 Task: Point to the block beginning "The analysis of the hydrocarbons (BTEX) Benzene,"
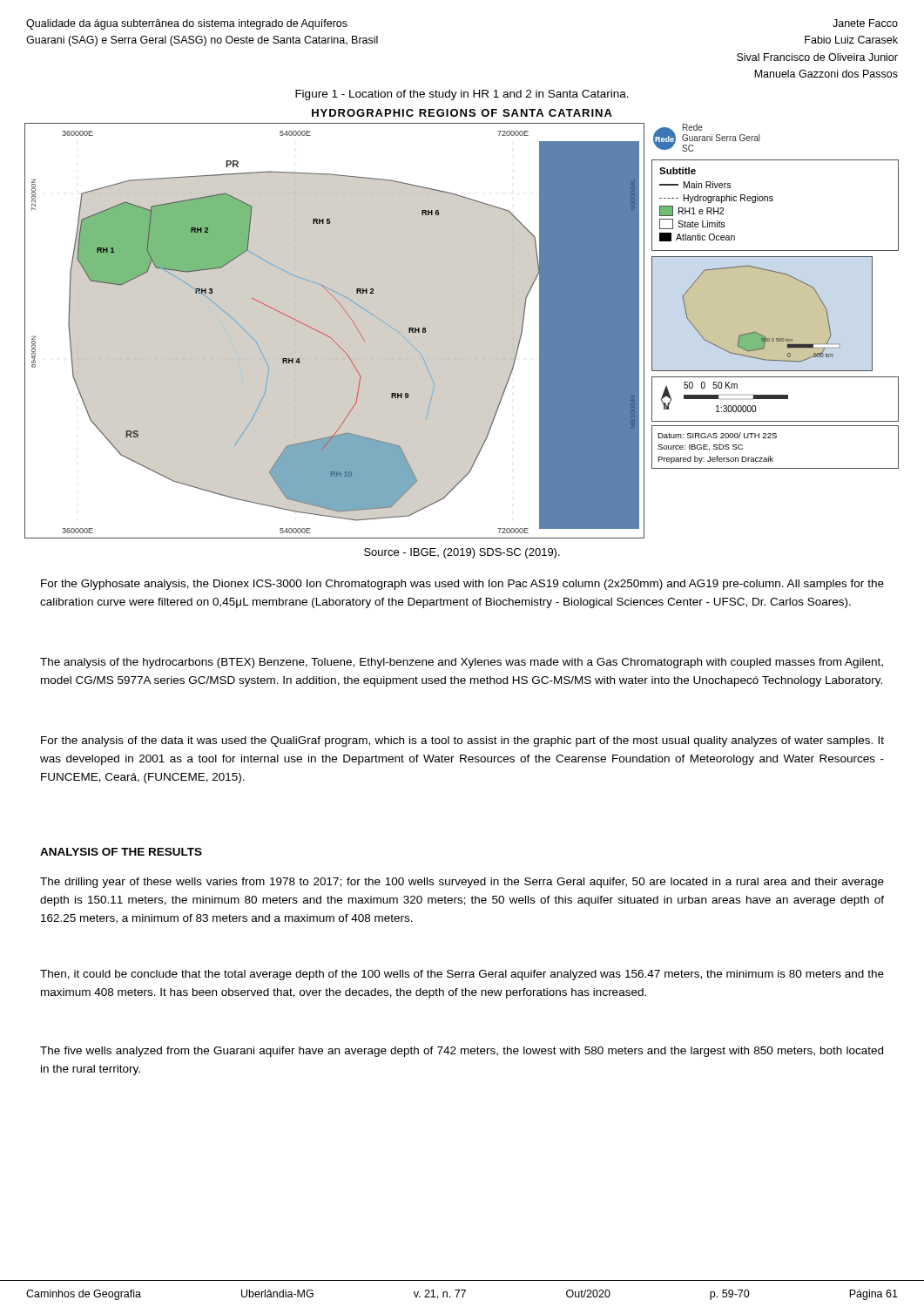[462, 671]
